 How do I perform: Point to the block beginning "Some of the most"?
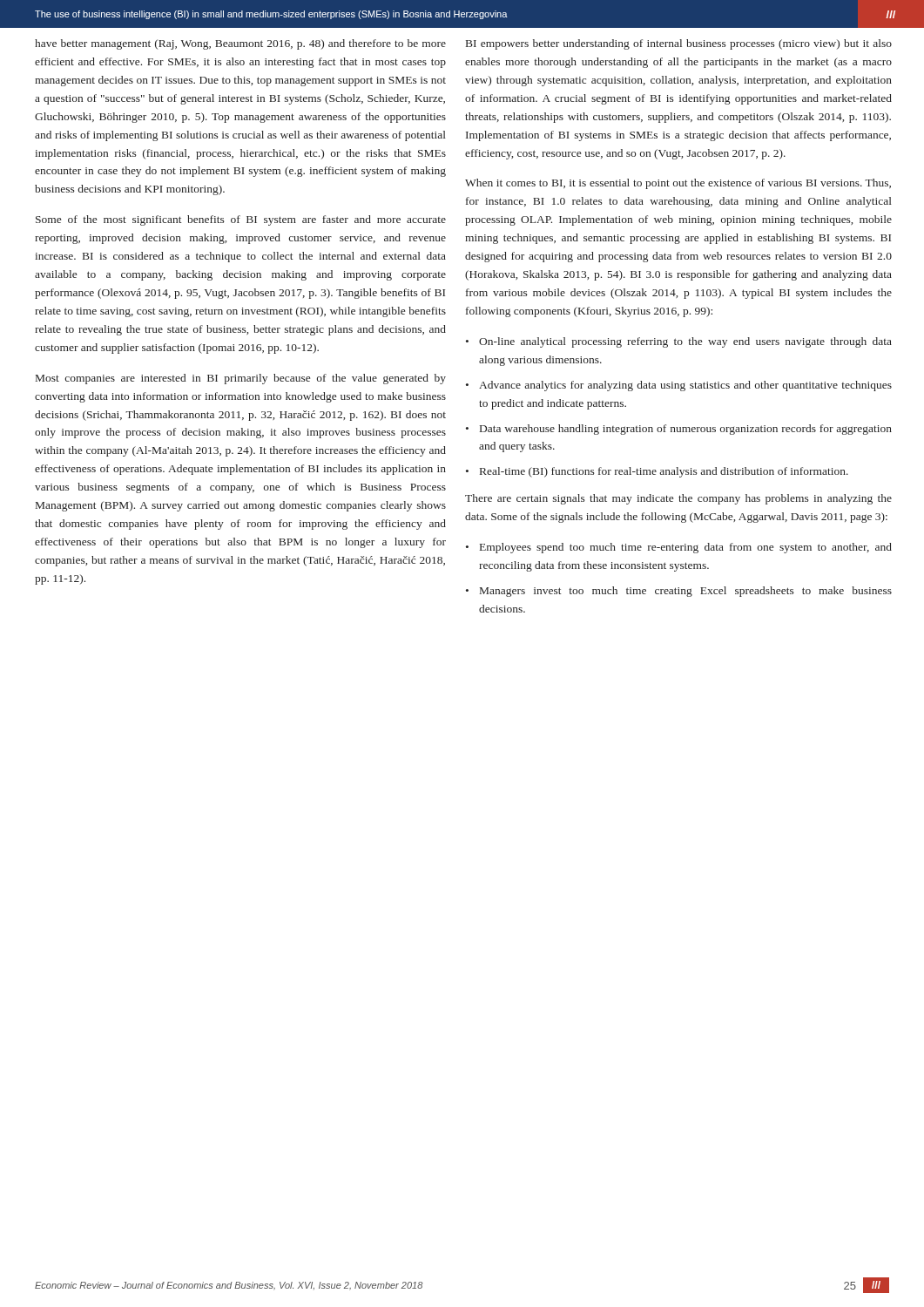pos(240,283)
